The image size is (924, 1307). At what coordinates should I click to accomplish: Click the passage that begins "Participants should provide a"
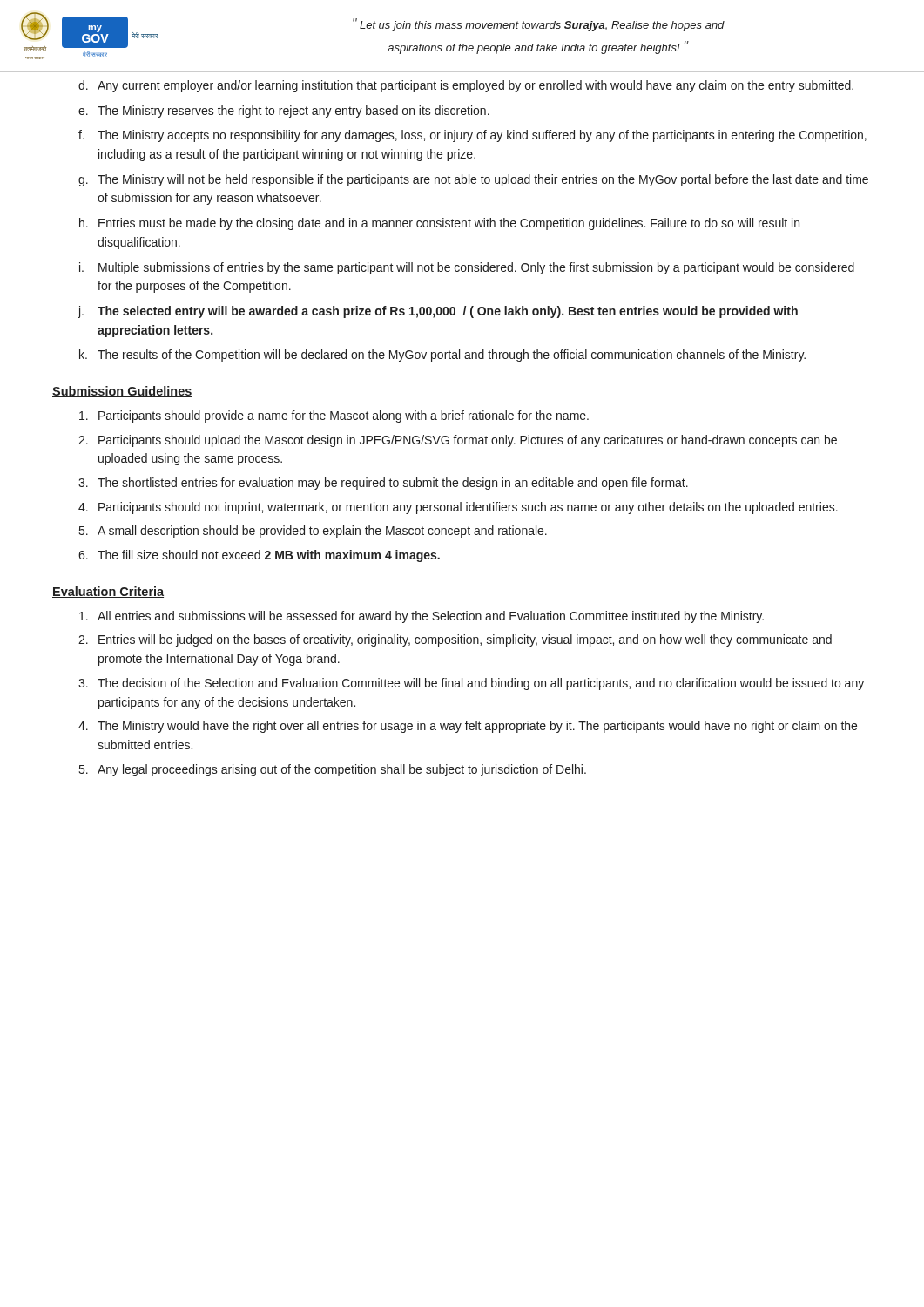click(x=334, y=416)
